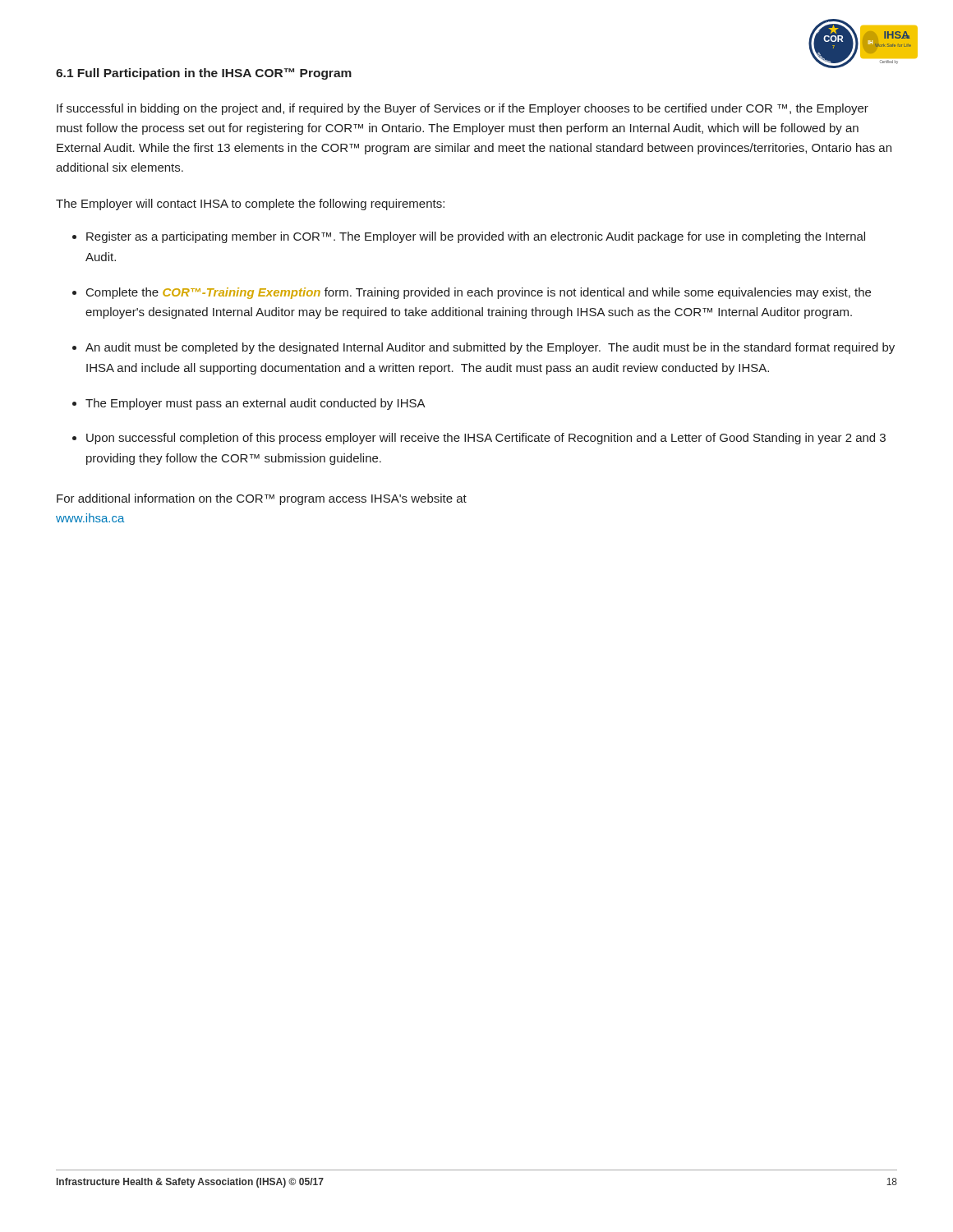Viewport: 953px width, 1232px height.
Task: Click the passage that begins "If successful in bidding"
Action: [x=474, y=138]
